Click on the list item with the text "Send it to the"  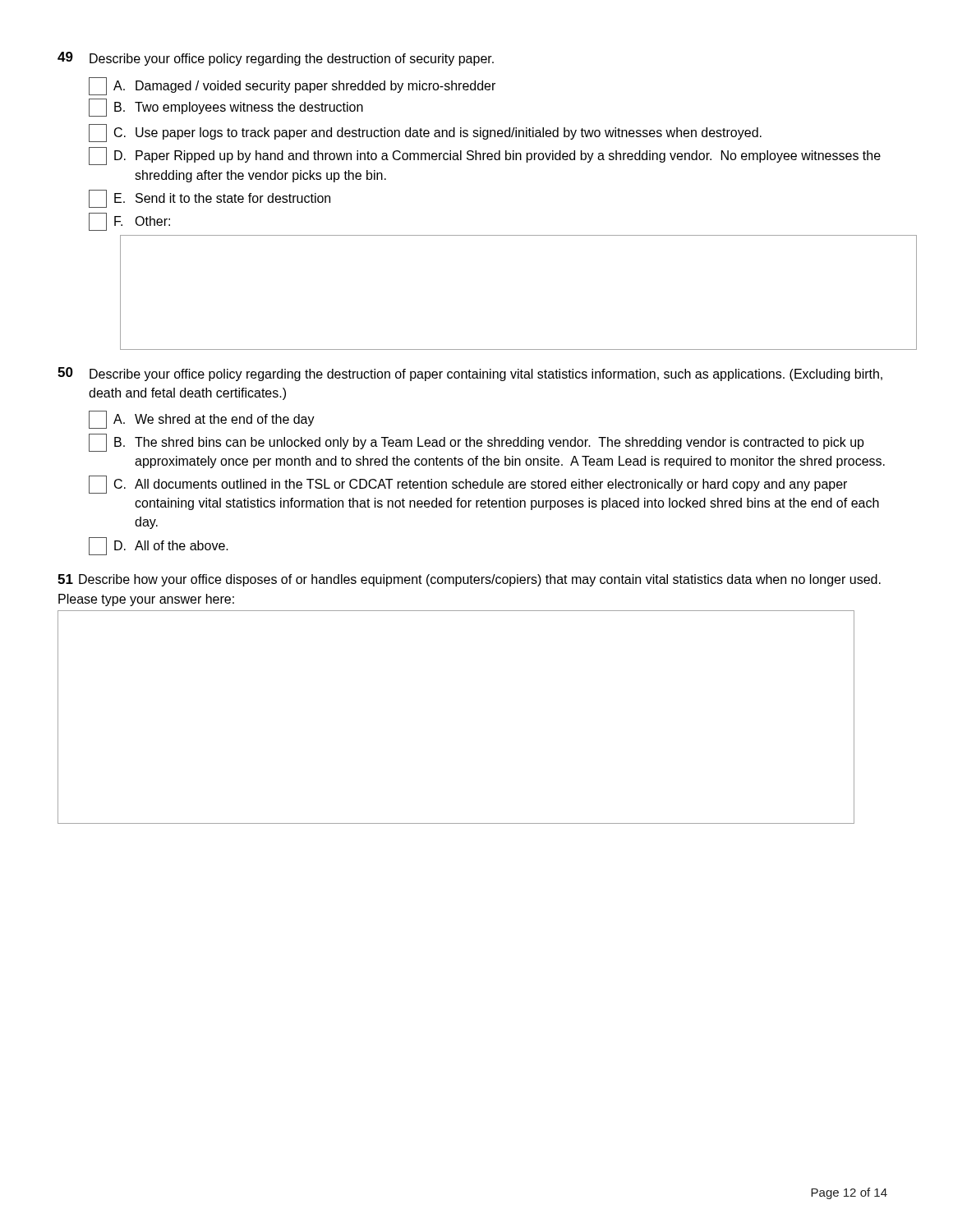tap(233, 198)
